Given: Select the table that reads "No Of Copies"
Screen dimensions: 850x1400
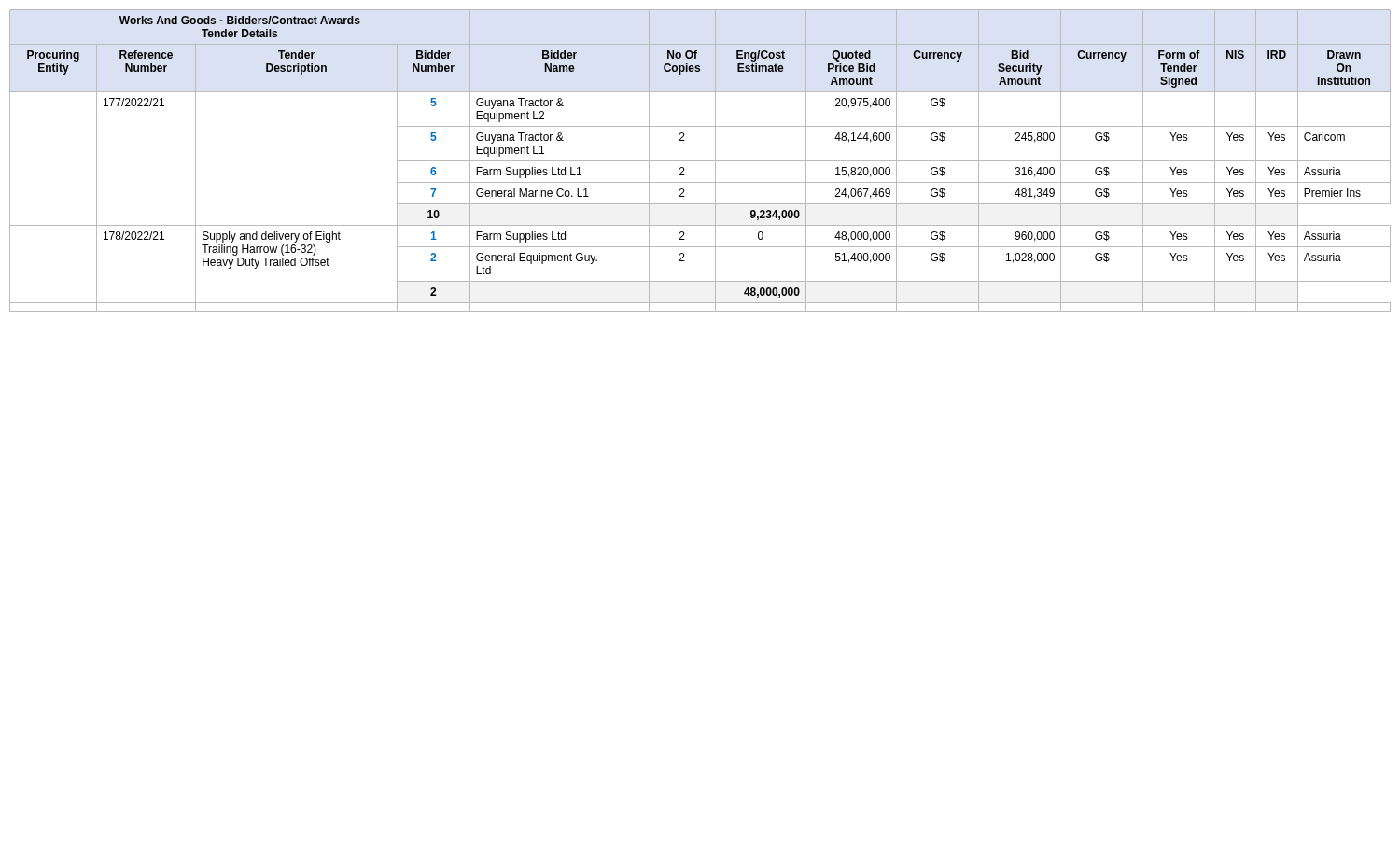Looking at the screenshot, I should (700, 160).
